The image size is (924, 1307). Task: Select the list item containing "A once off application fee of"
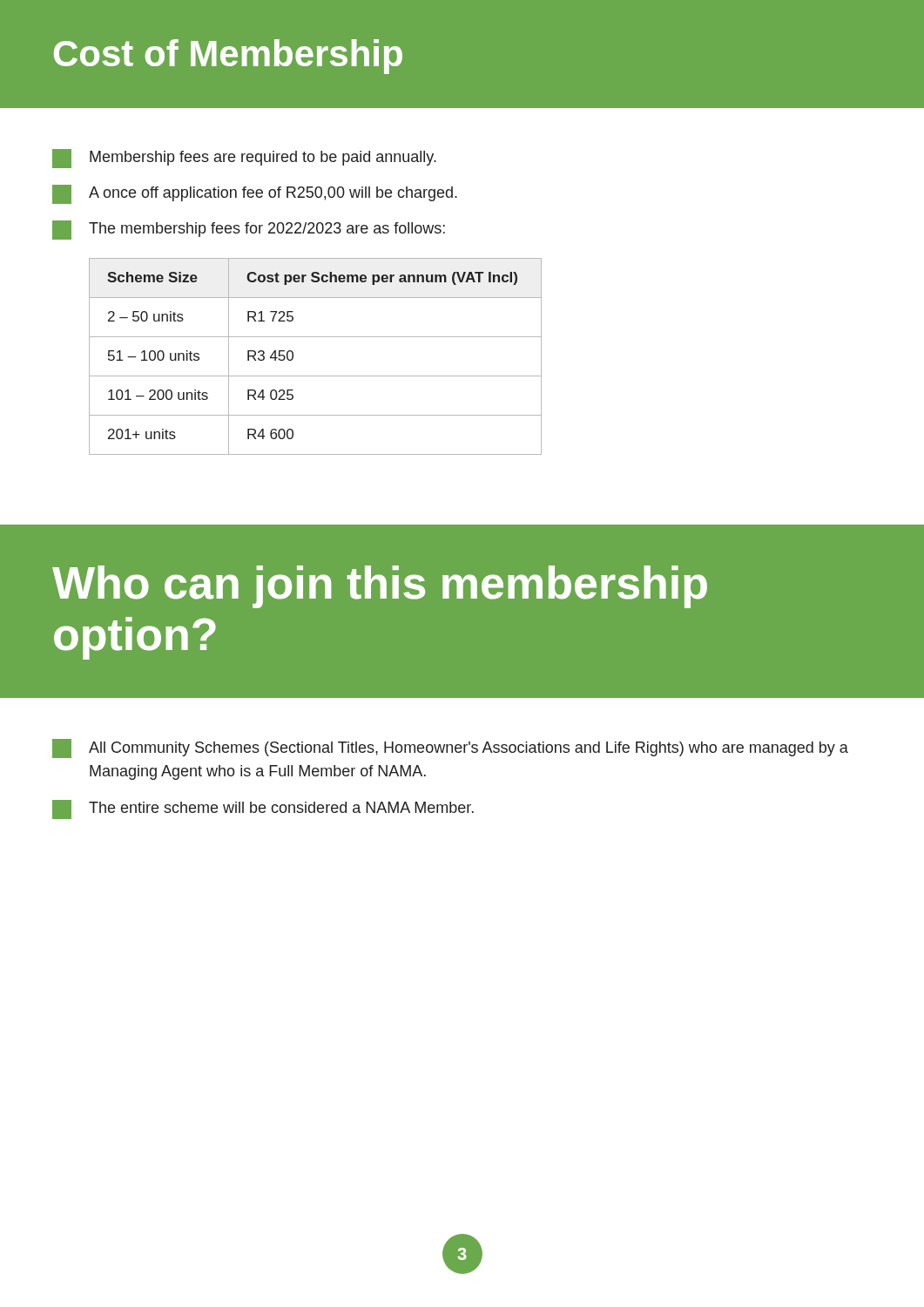(255, 193)
